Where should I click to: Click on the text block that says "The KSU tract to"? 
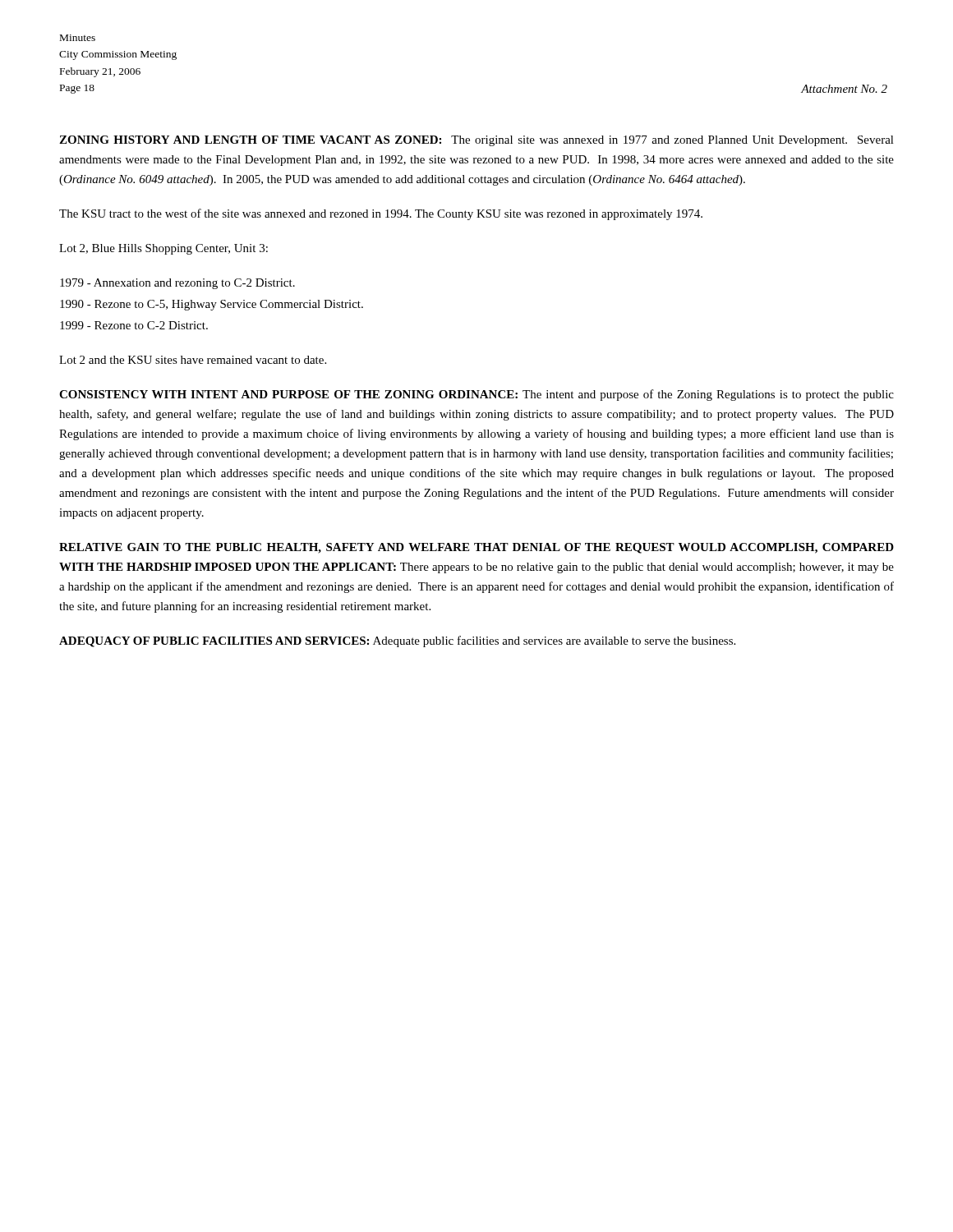point(381,214)
